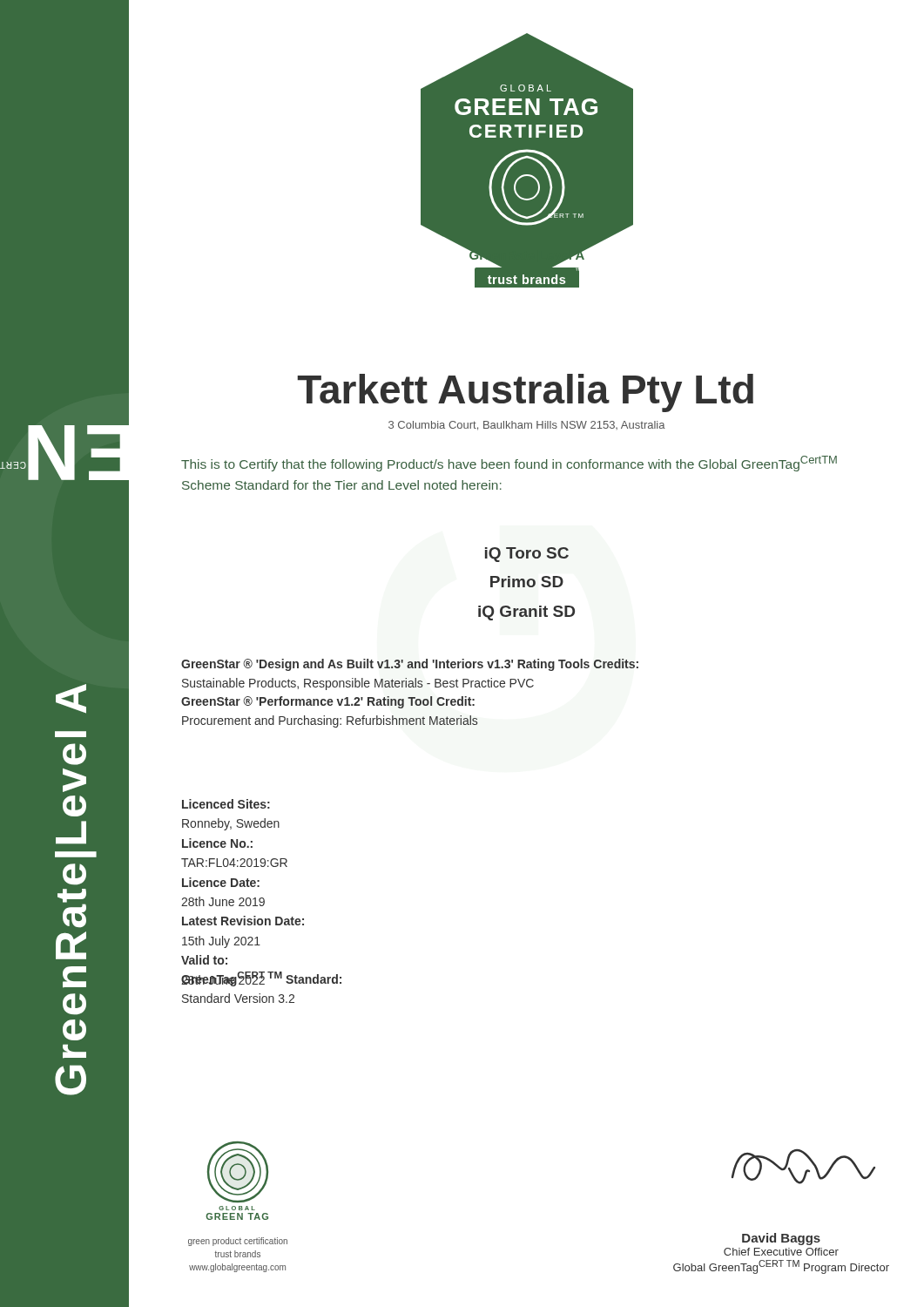
Task: Point to the passage starting "iQ Toro SC"
Action: (x=526, y=582)
